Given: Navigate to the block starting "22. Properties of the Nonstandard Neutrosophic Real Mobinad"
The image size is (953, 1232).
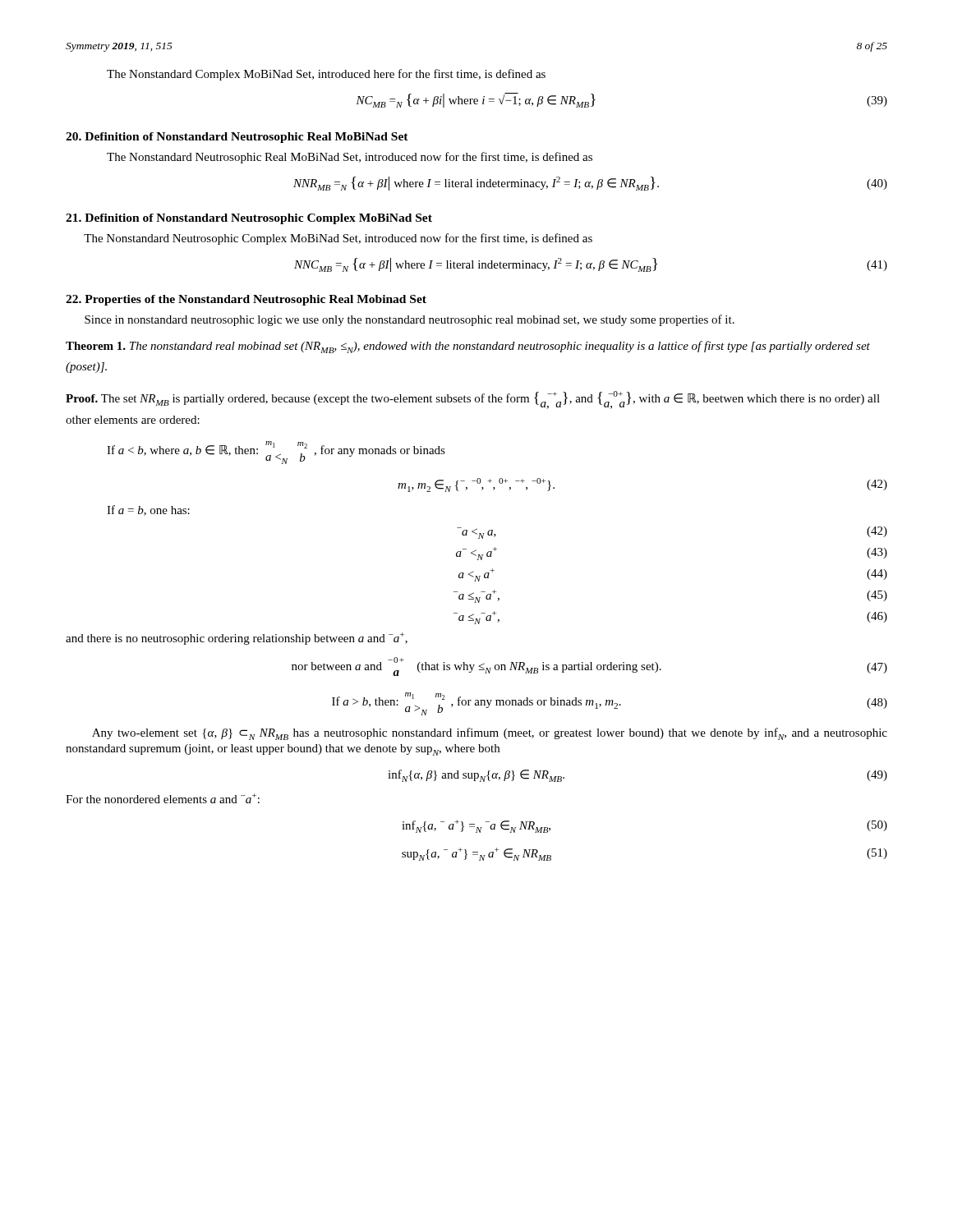Looking at the screenshot, I should pos(246,299).
